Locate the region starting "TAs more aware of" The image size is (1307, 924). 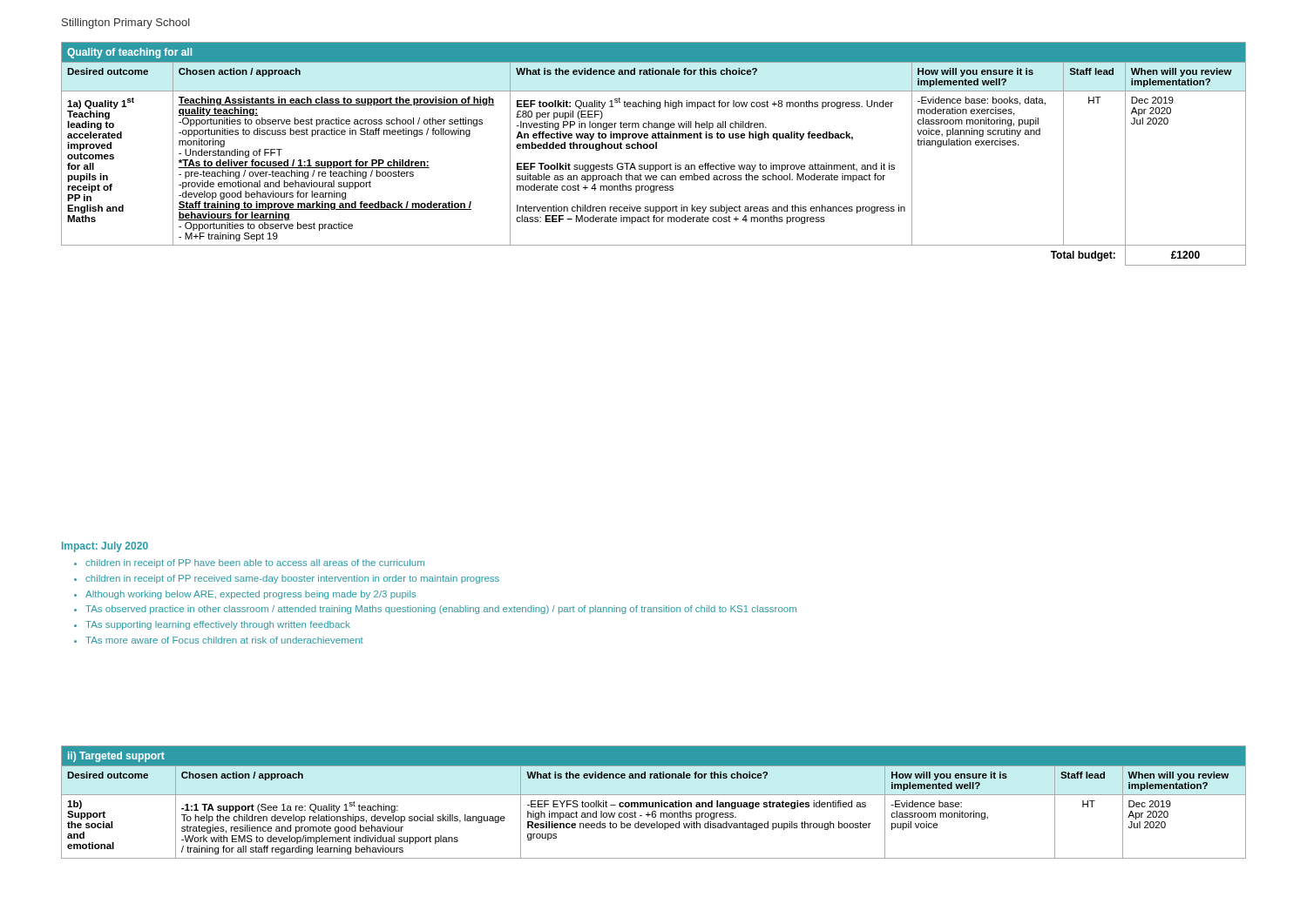click(224, 640)
